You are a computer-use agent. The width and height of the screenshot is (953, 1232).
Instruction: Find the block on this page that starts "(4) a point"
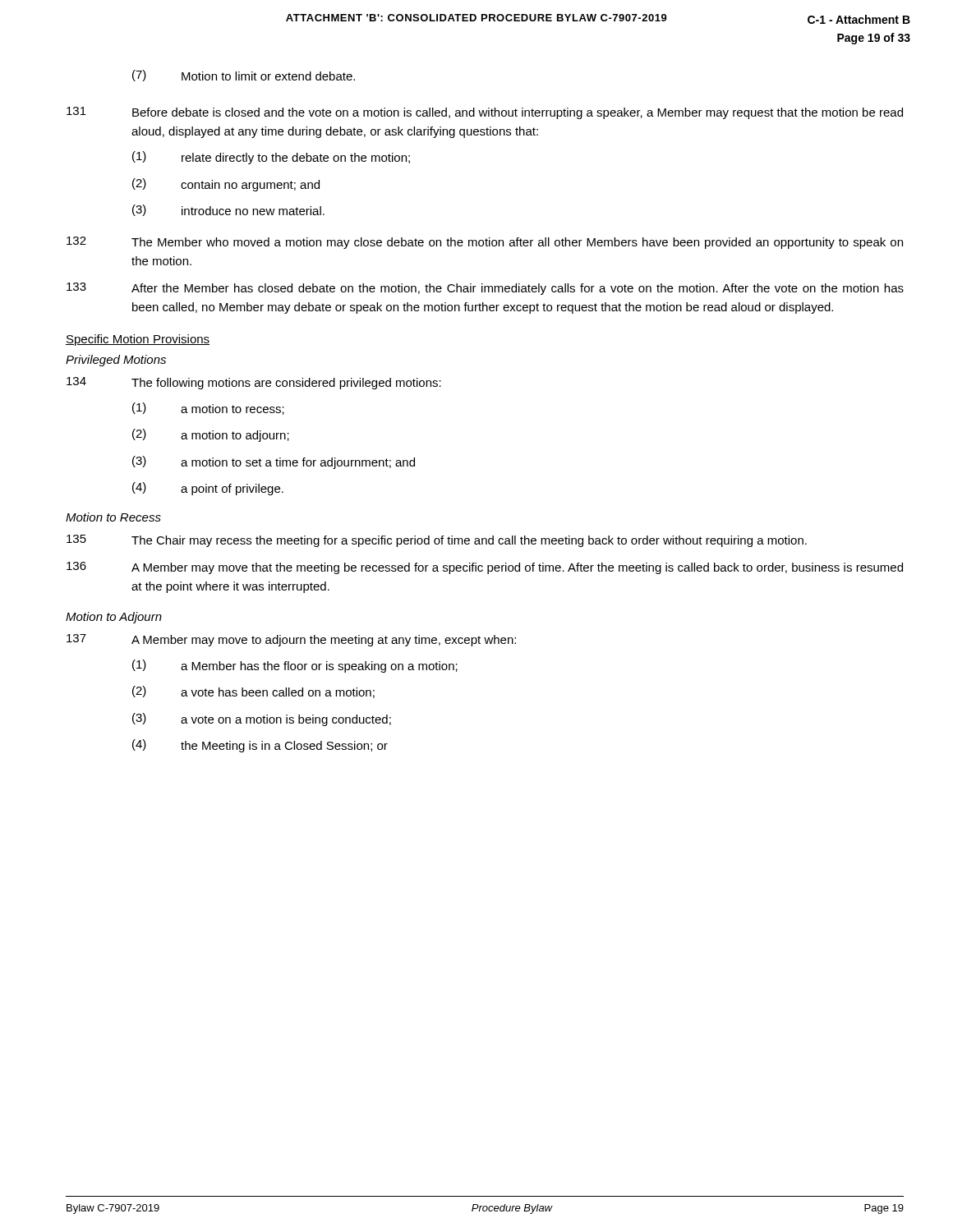point(208,489)
